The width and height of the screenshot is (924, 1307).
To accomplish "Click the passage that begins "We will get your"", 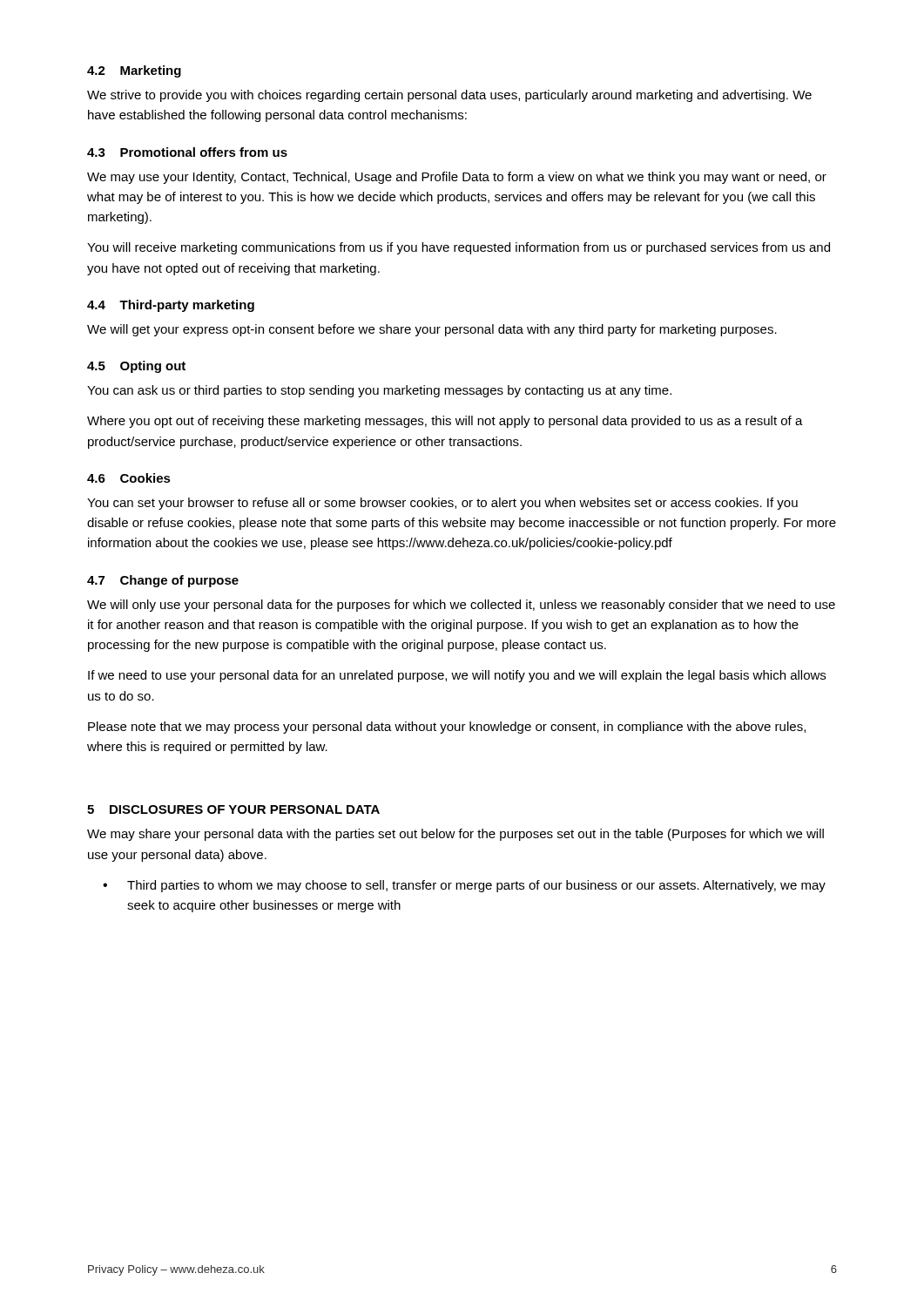I will tap(432, 329).
